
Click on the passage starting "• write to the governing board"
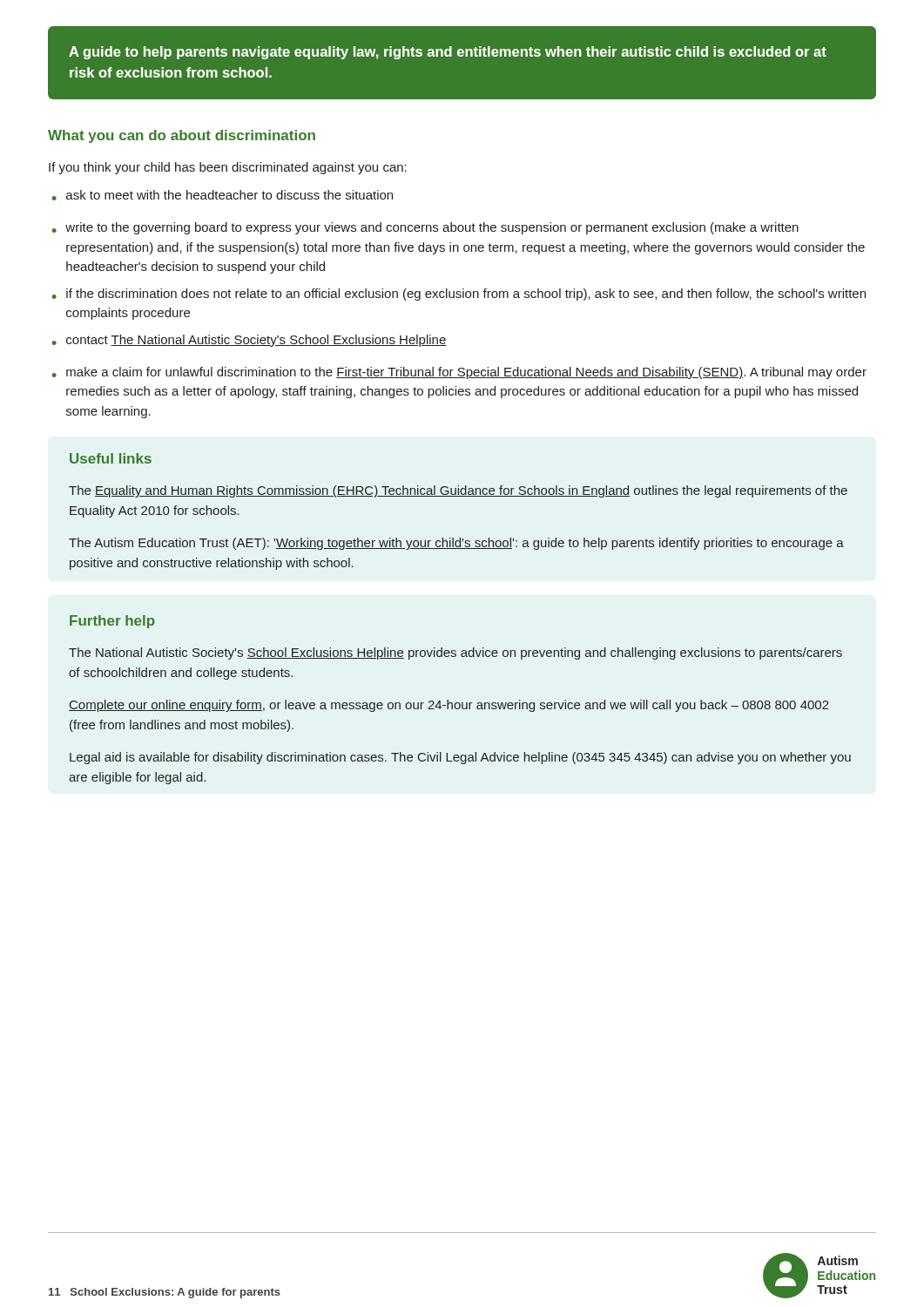[x=462, y=248]
